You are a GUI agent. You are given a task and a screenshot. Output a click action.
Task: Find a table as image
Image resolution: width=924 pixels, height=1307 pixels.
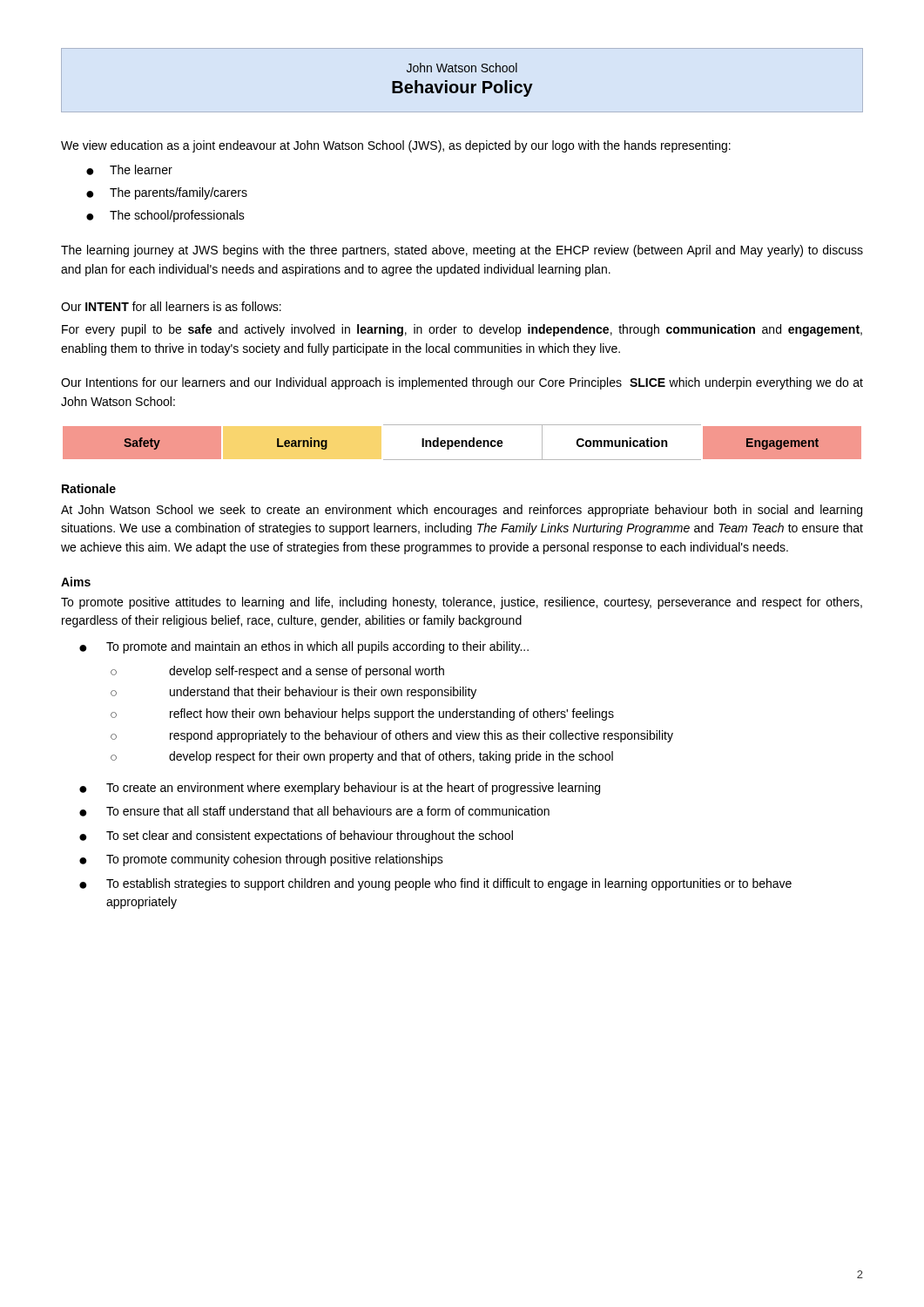click(462, 442)
